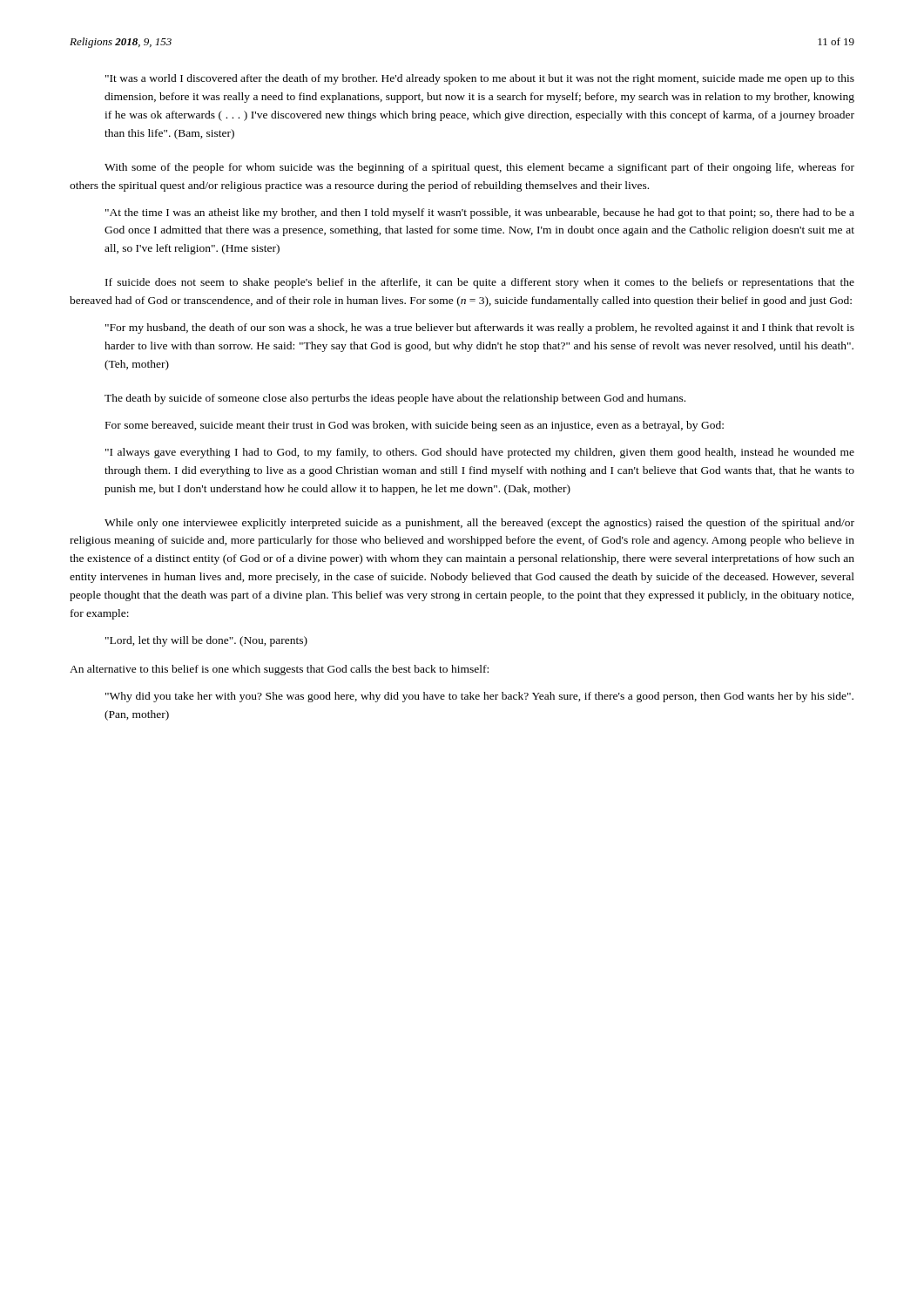The width and height of the screenshot is (924, 1307).
Task: Navigate to the text starting "For some bereaved, suicide"
Action: pyautogui.click(x=415, y=425)
